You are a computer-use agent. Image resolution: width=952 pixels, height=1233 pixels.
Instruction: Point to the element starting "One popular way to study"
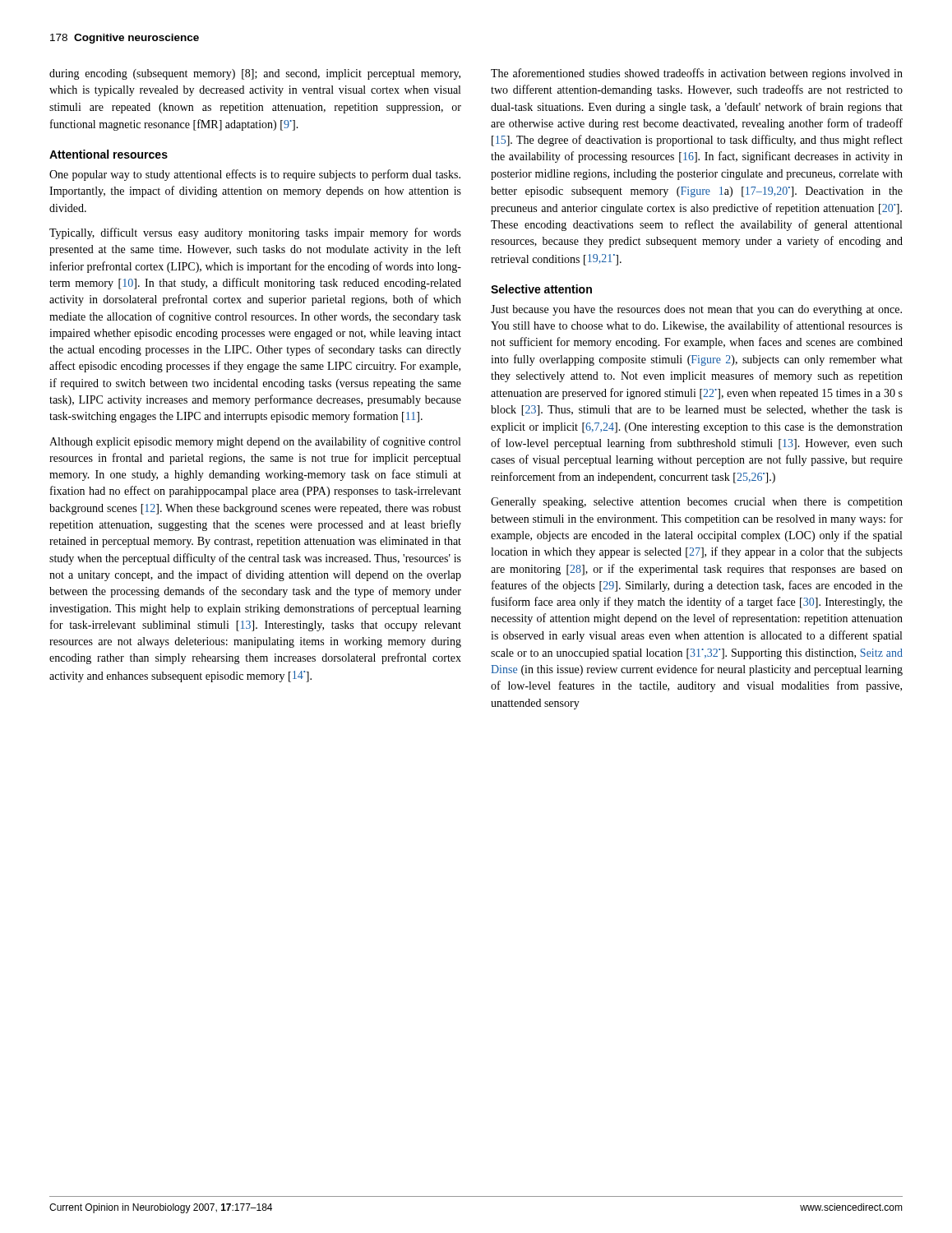255,191
